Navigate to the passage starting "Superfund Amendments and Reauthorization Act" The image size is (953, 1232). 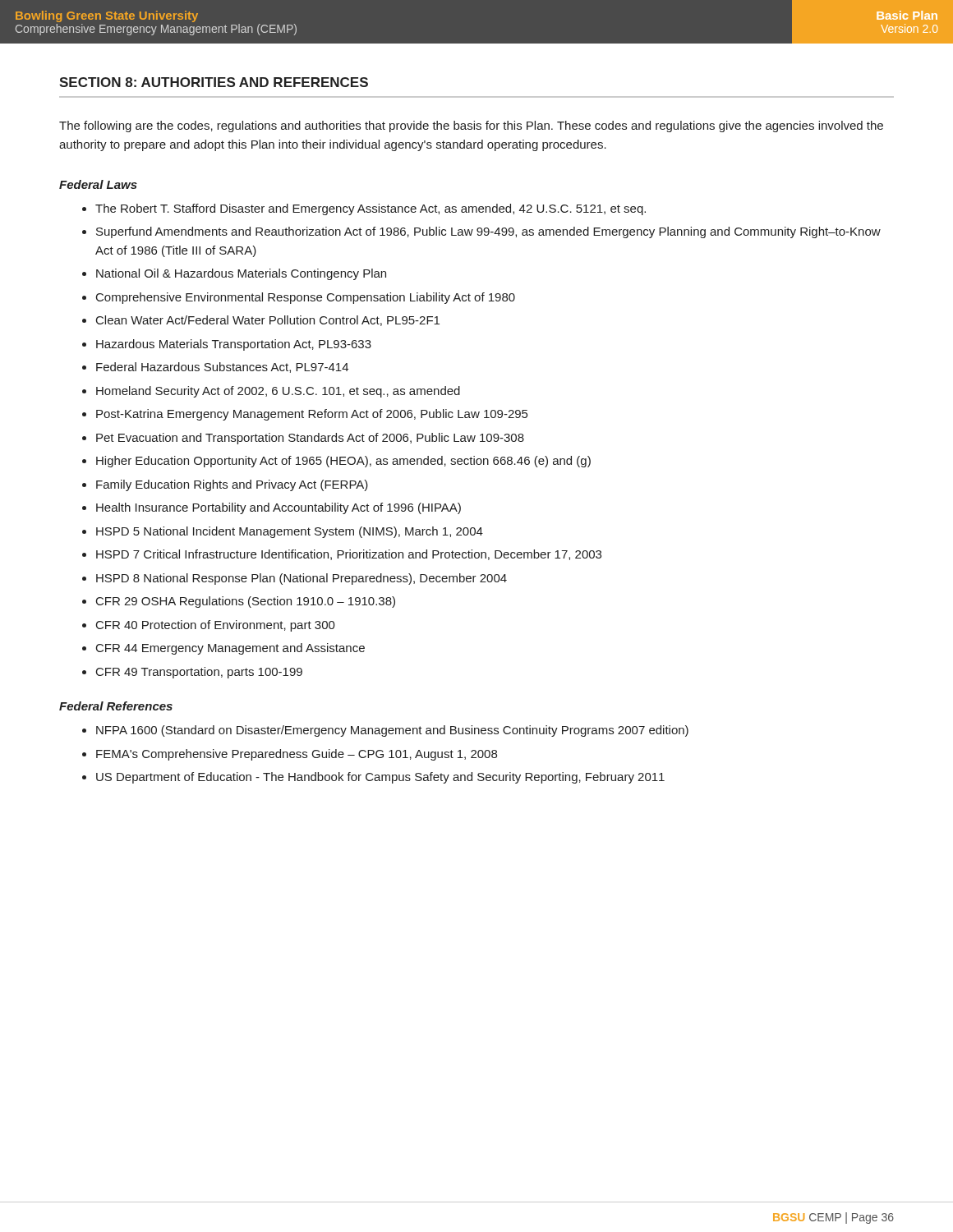[488, 240]
